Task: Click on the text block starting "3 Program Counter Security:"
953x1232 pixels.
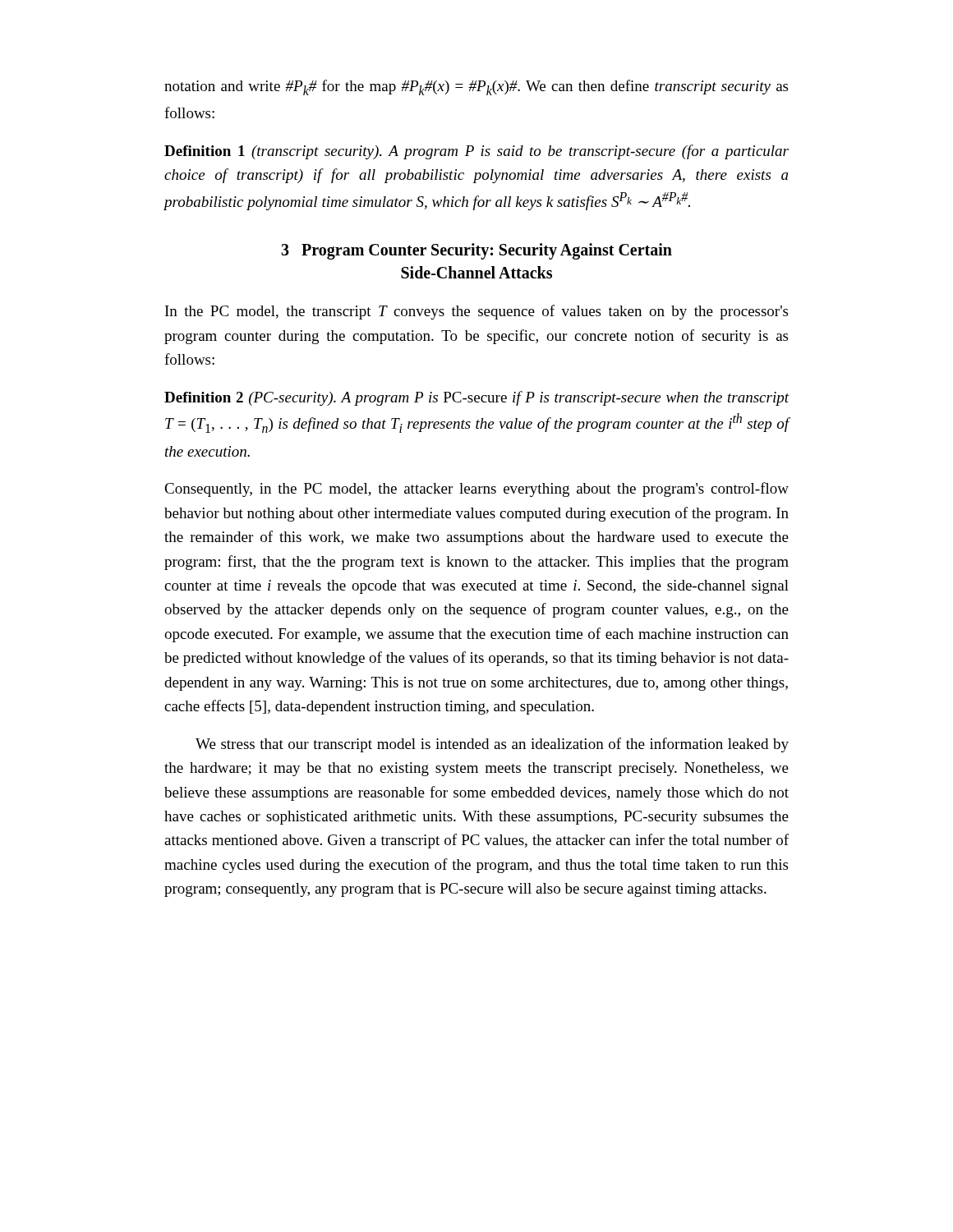Action: [476, 261]
